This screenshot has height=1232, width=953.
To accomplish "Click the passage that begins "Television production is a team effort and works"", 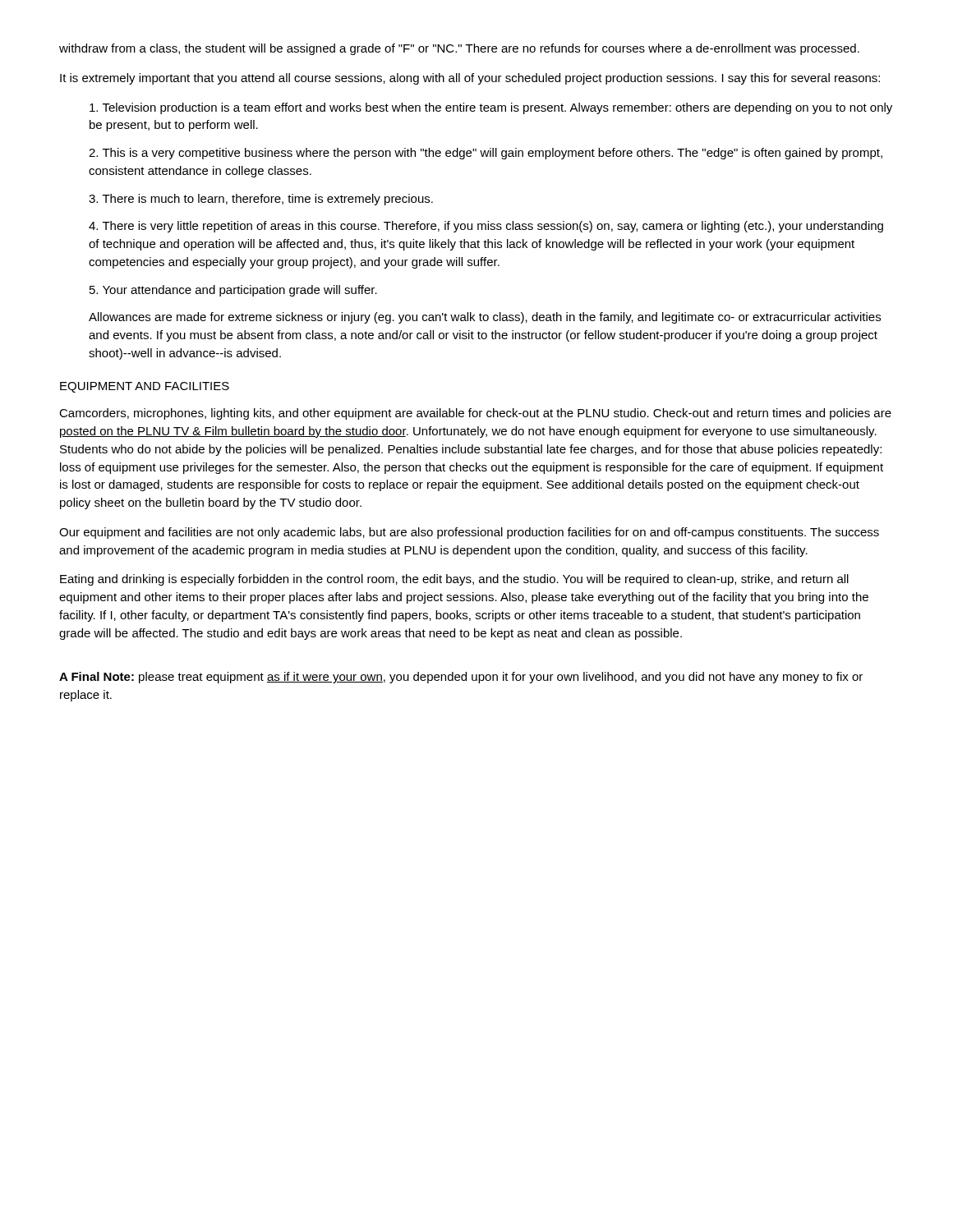I will point(491,116).
